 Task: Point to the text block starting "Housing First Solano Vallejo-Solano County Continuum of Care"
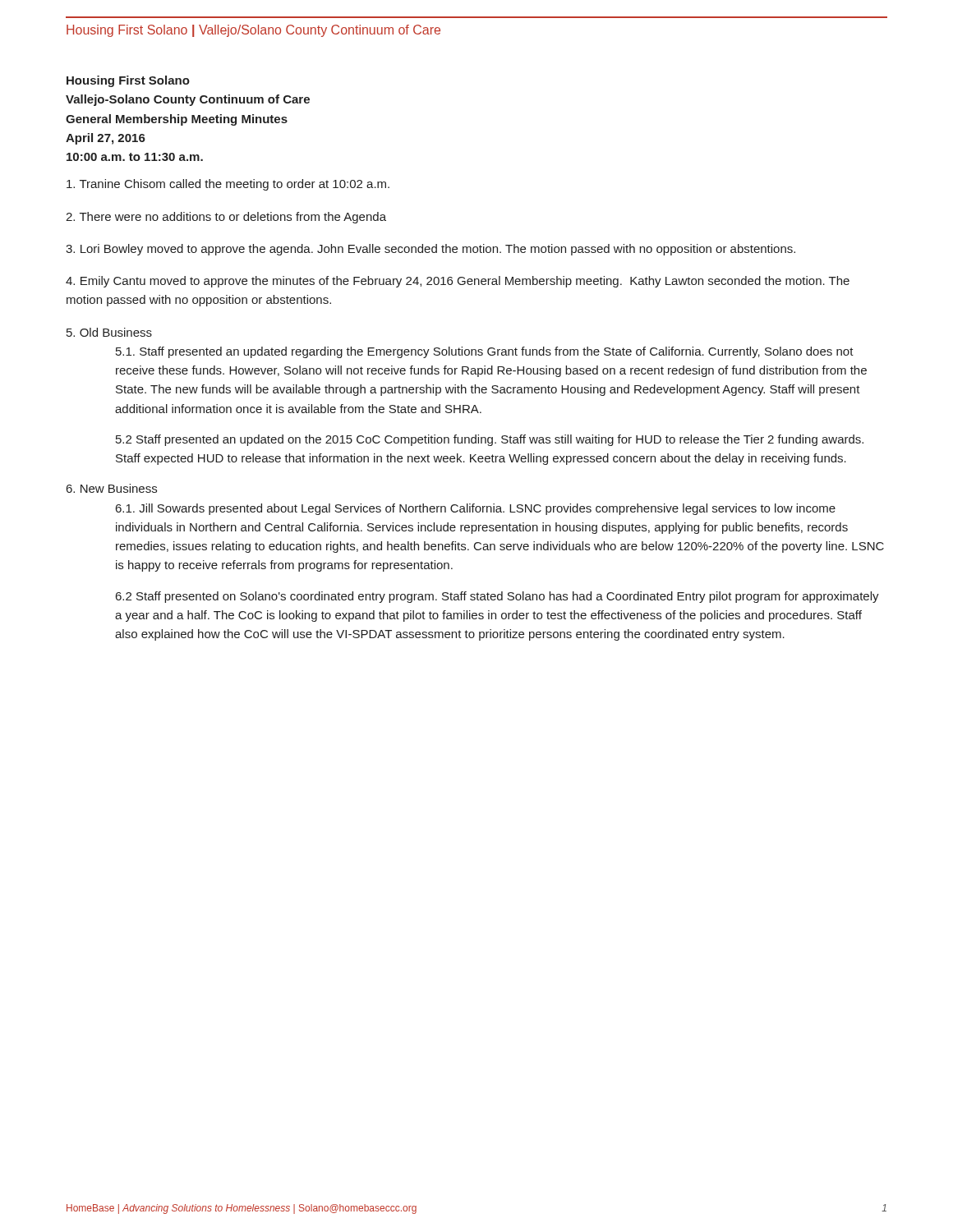(188, 118)
